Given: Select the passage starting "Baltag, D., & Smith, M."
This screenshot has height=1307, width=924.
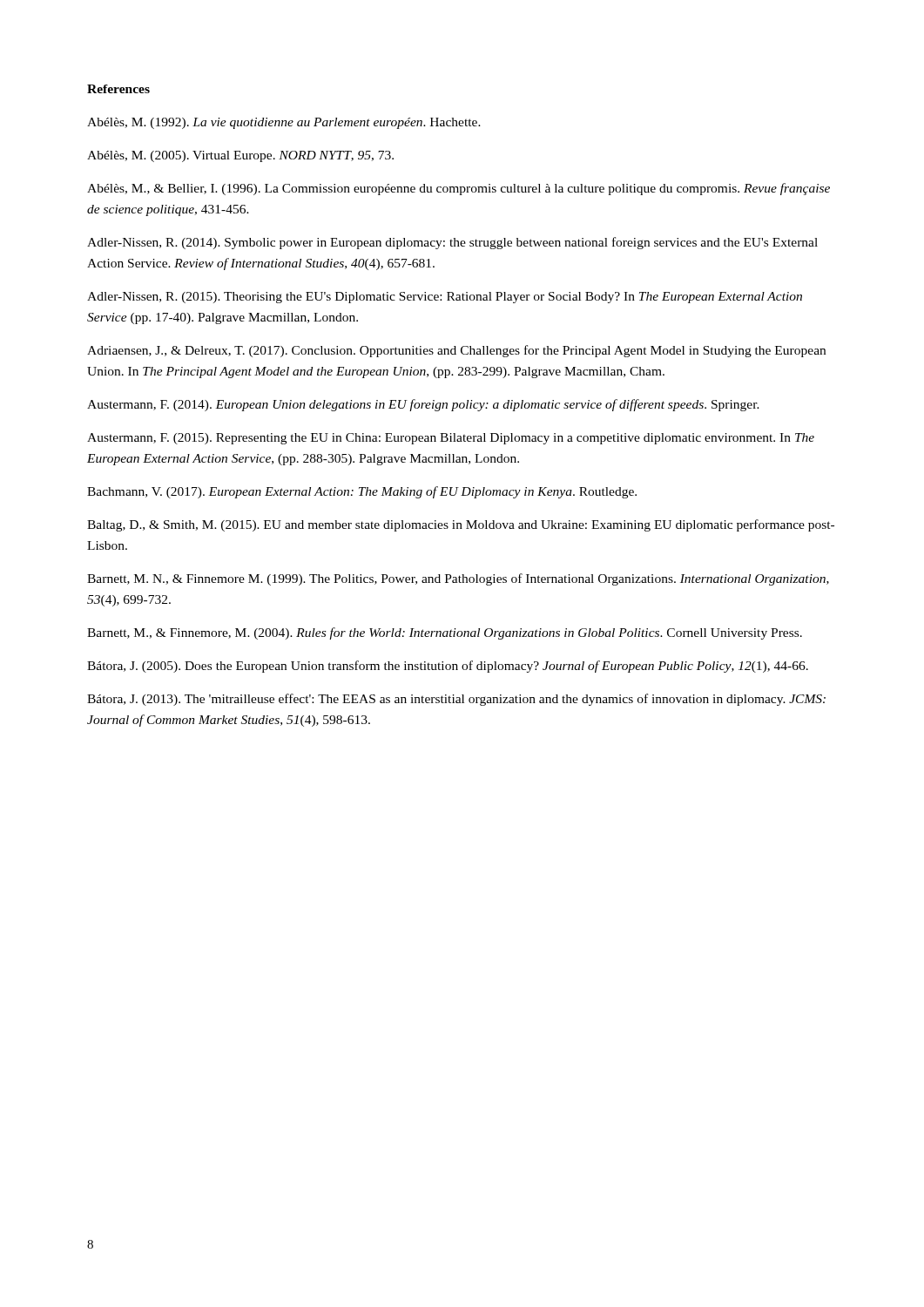Looking at the screenshot, I should [x=461, y=535].
